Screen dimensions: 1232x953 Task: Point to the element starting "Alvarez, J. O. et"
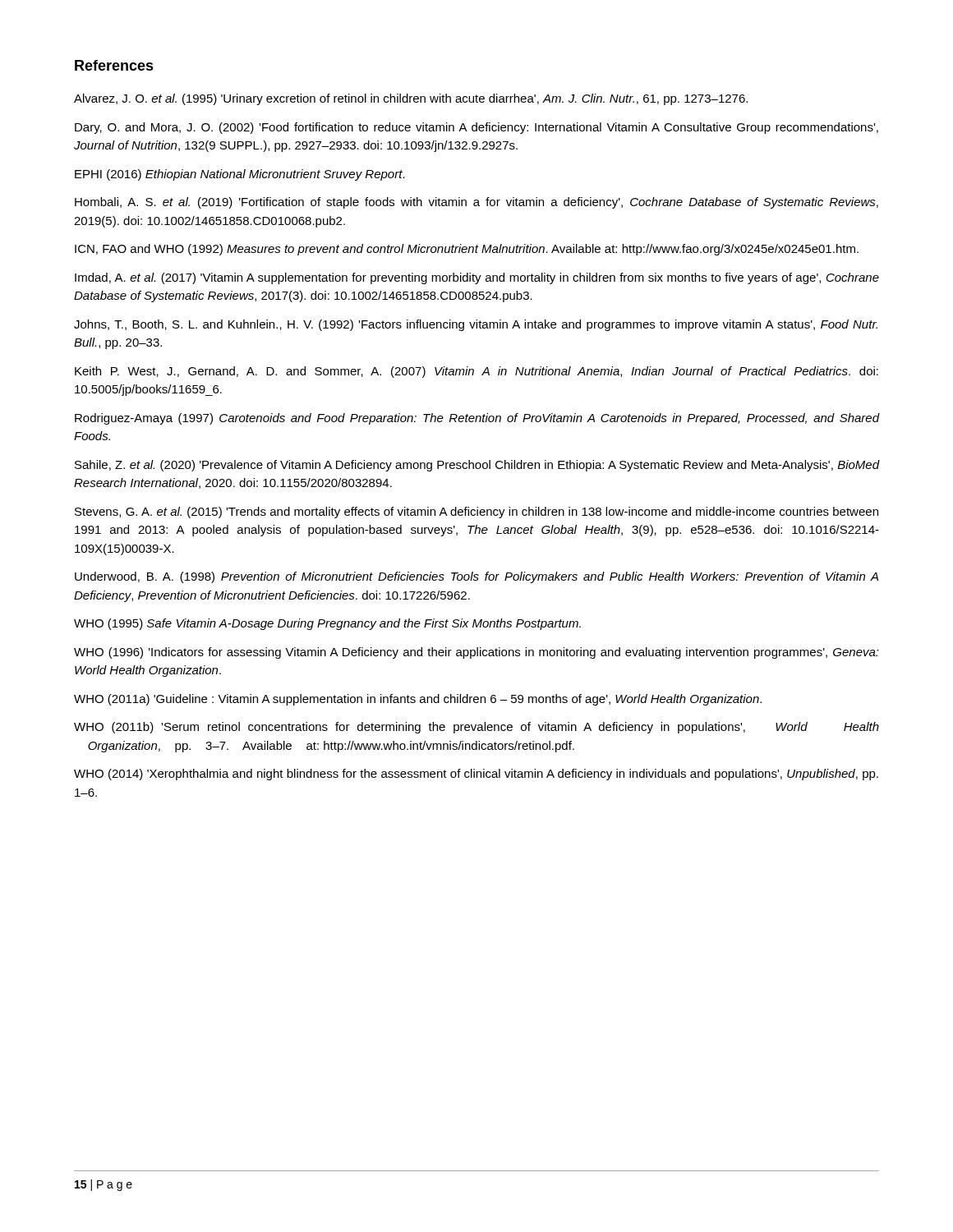point(411,98)
